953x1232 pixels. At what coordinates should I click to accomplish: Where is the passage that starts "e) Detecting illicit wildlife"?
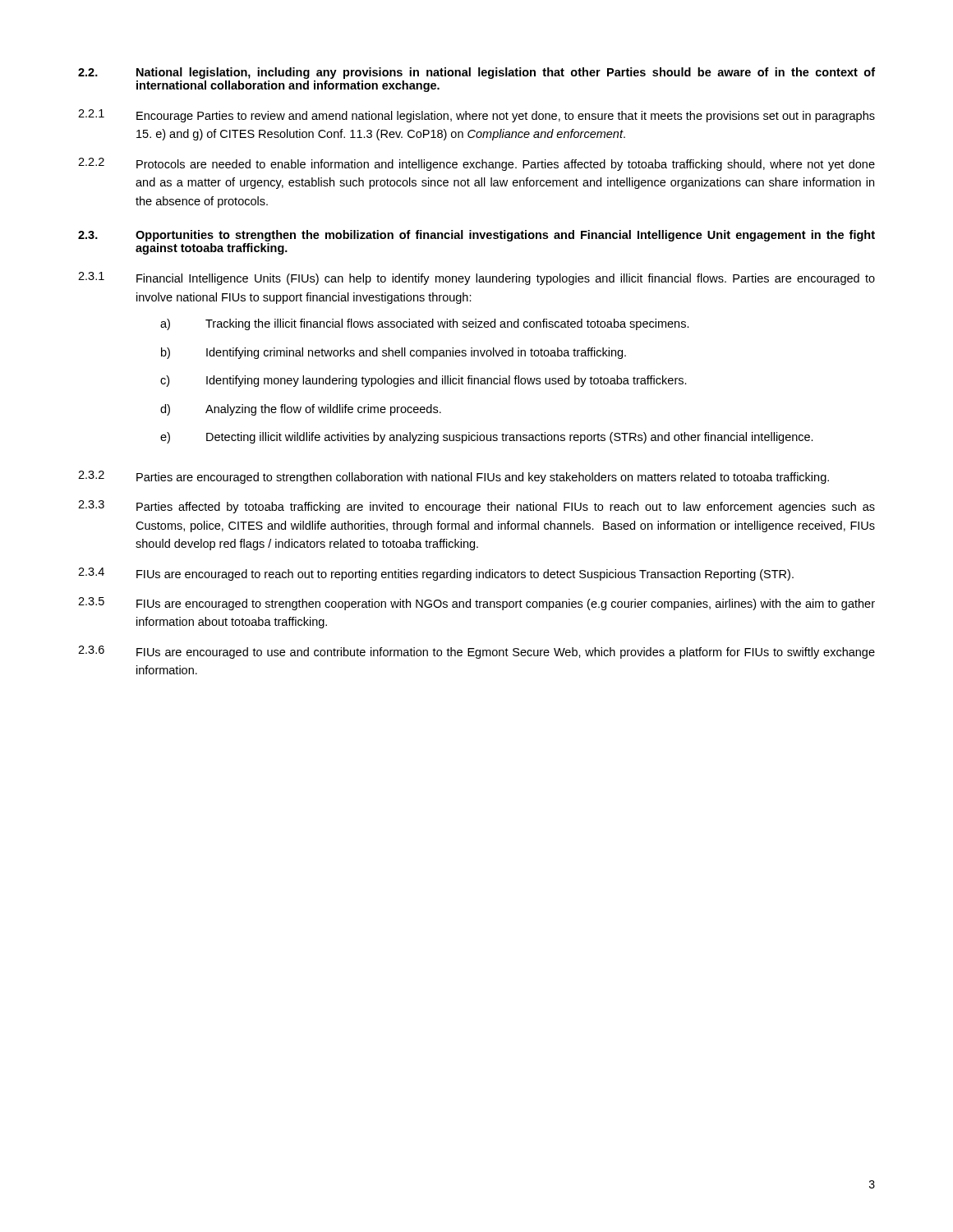coord(505,437)
